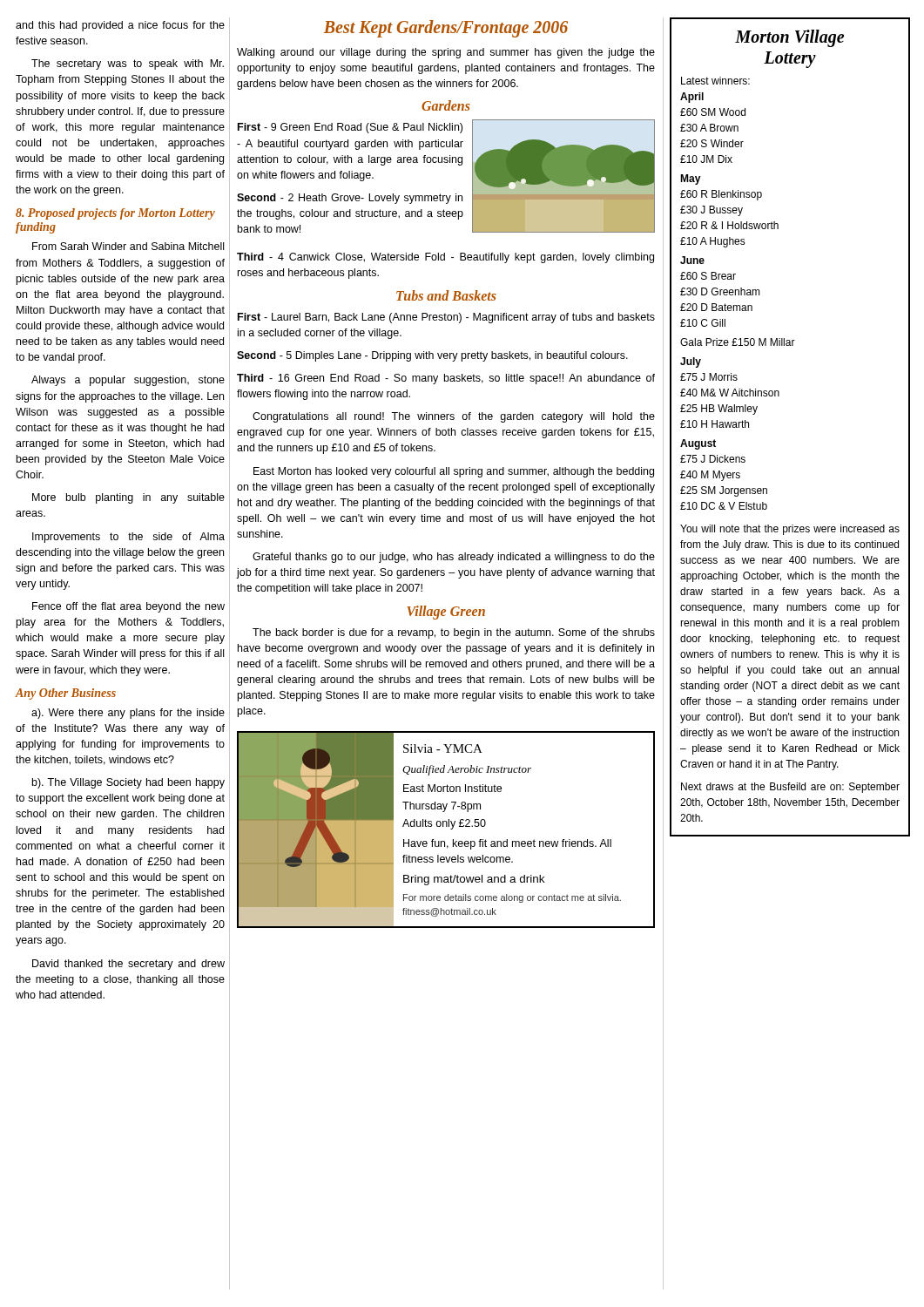Viewport: 924px width, 1307px height.
Task: Navigate to the region starting "8. Proposed projects for"
Action: [115, 220]
